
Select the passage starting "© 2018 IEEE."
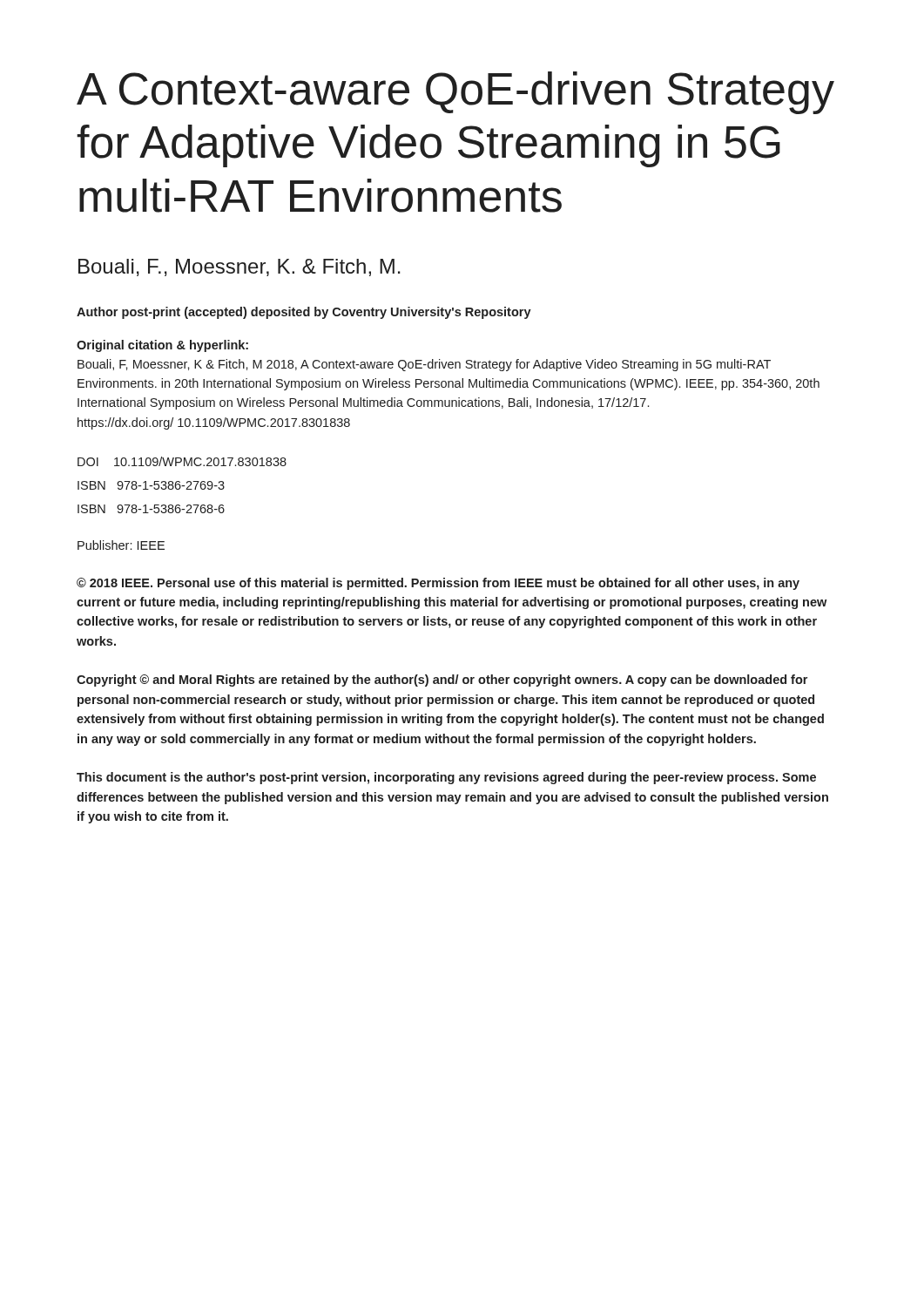point(455,612)
